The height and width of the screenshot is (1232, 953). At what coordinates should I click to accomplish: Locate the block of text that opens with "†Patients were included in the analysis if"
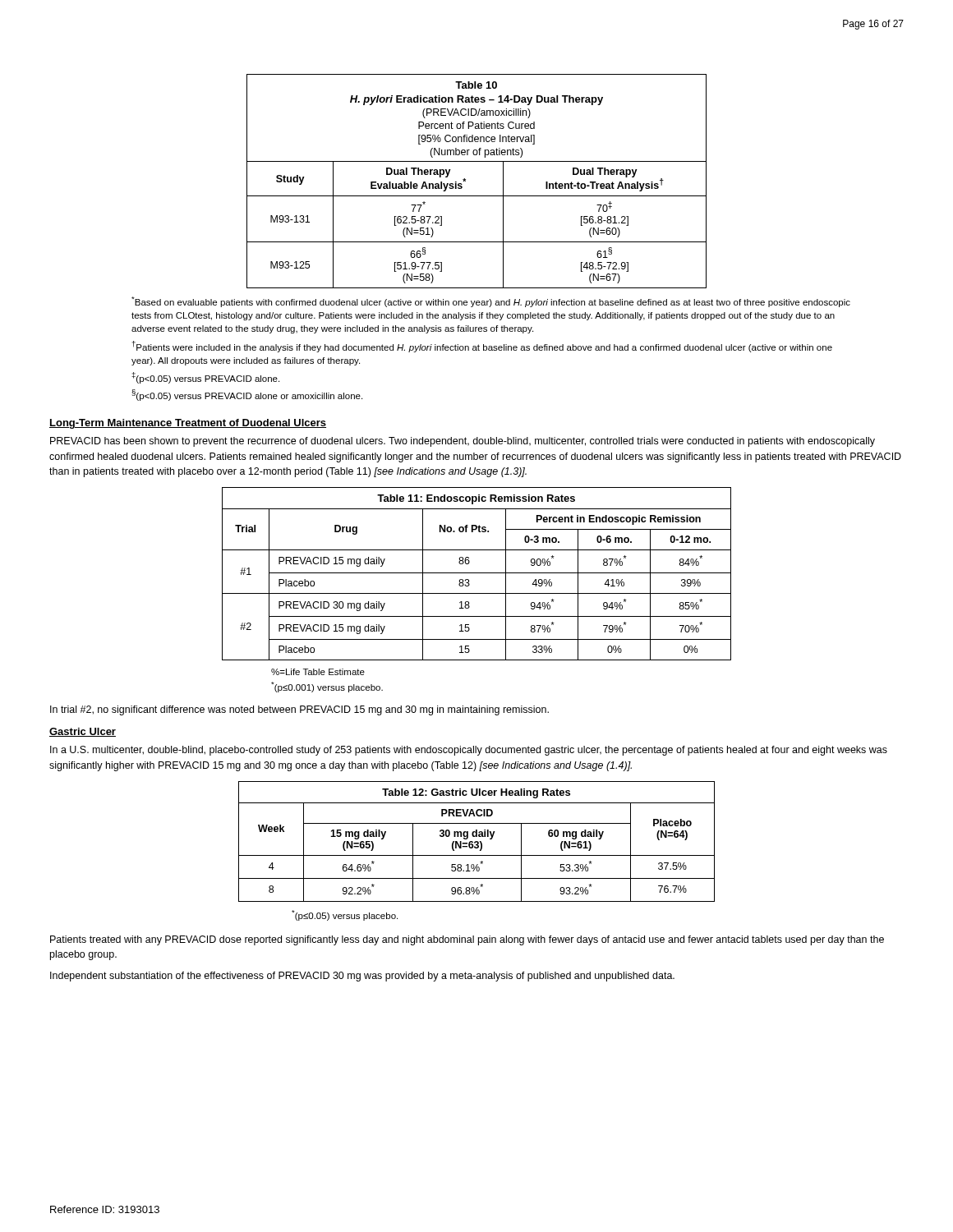(482, 352)
